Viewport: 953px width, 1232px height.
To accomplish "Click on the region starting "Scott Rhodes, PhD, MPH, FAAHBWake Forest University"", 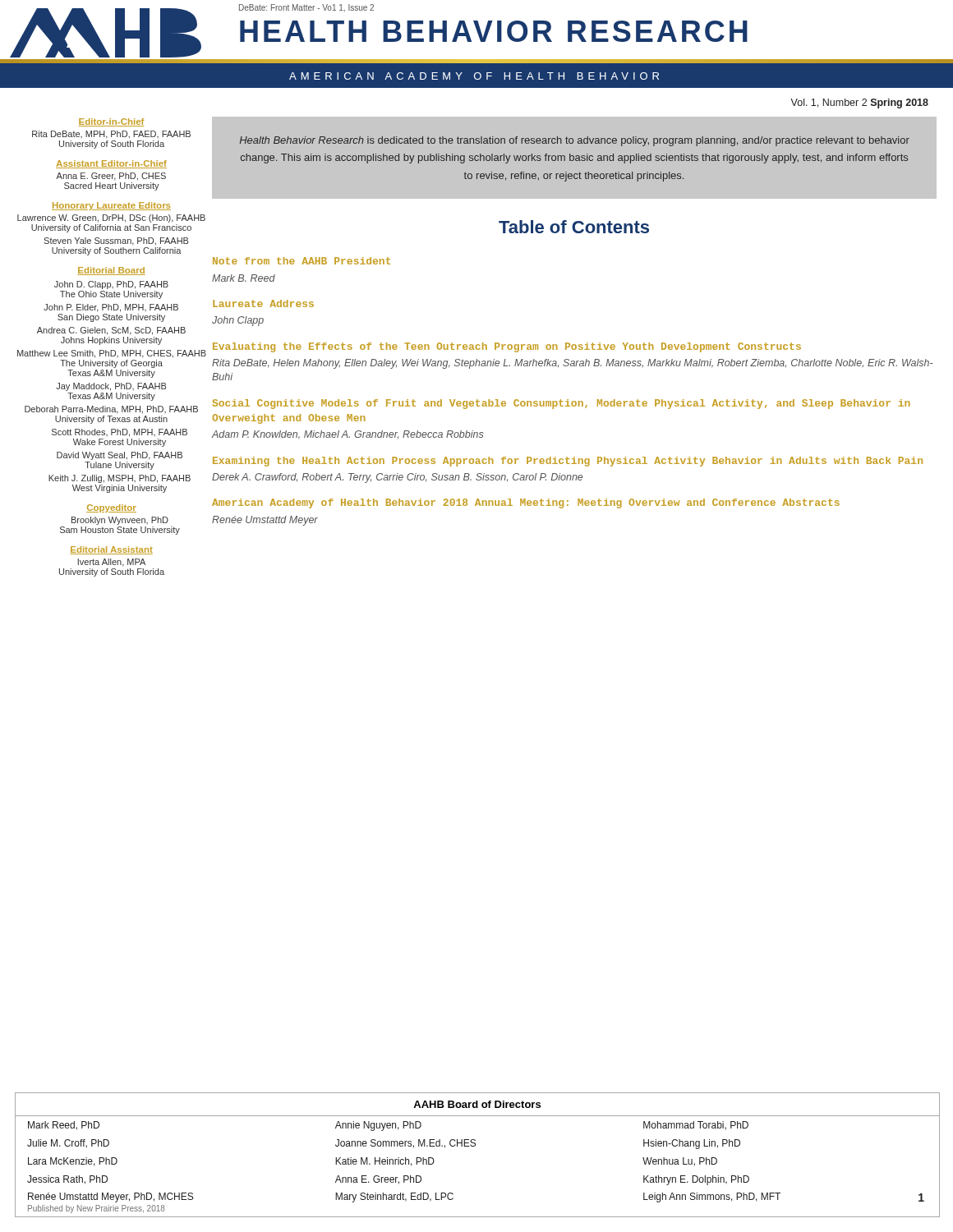I will [x=120, y=437].
